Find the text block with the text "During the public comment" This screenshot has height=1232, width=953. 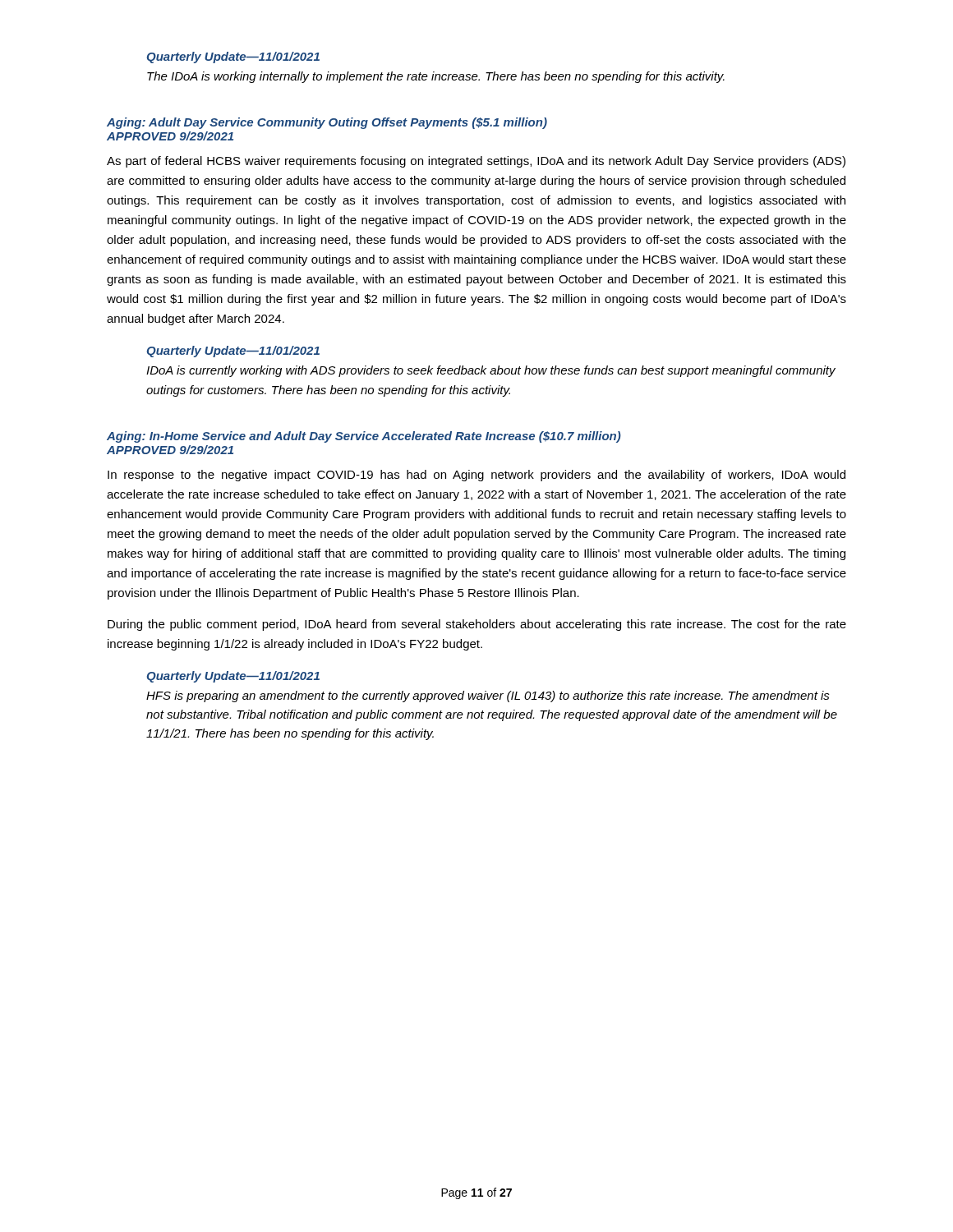(x=476, y=633)
